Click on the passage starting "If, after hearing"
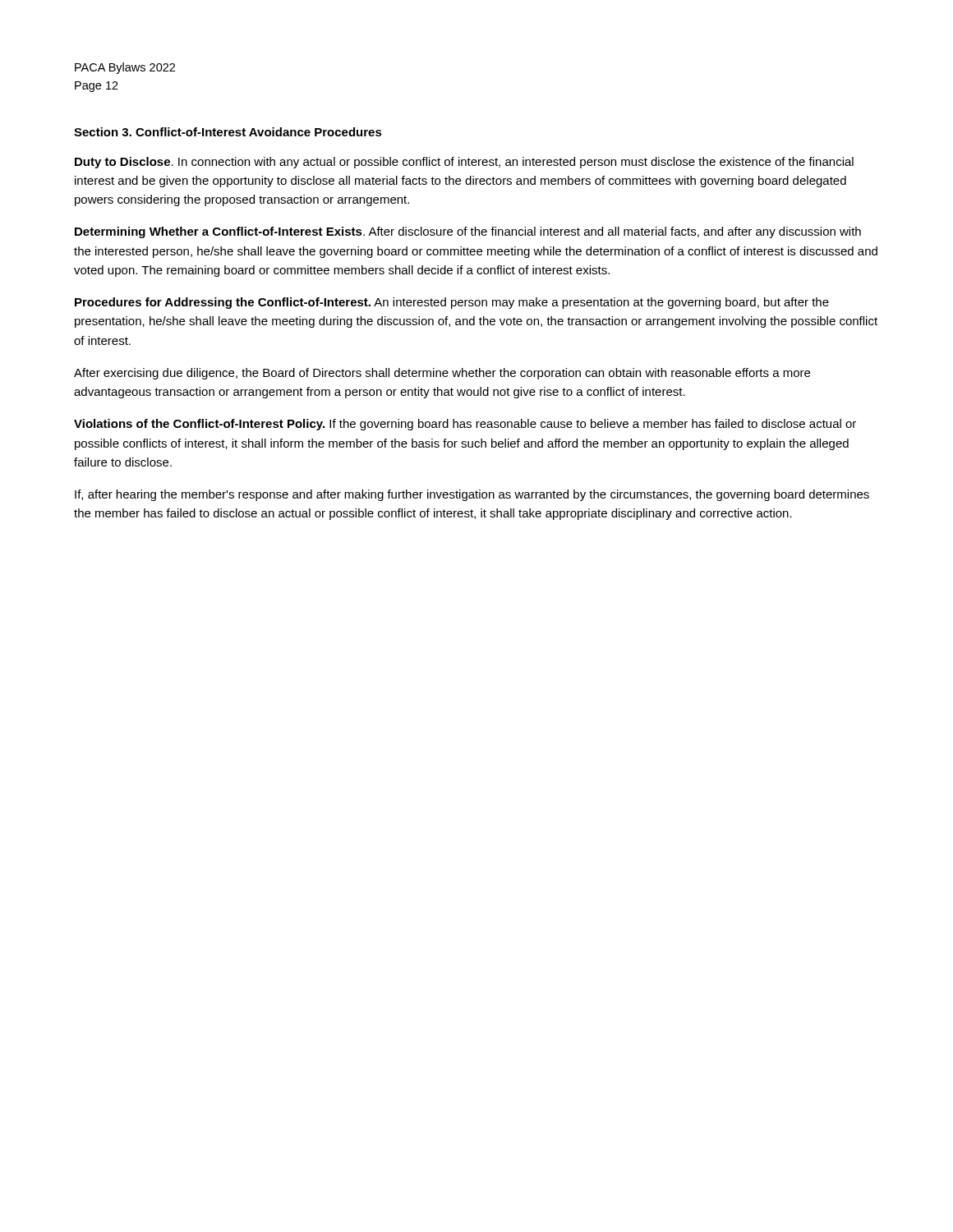 click(x=472, y=504)
